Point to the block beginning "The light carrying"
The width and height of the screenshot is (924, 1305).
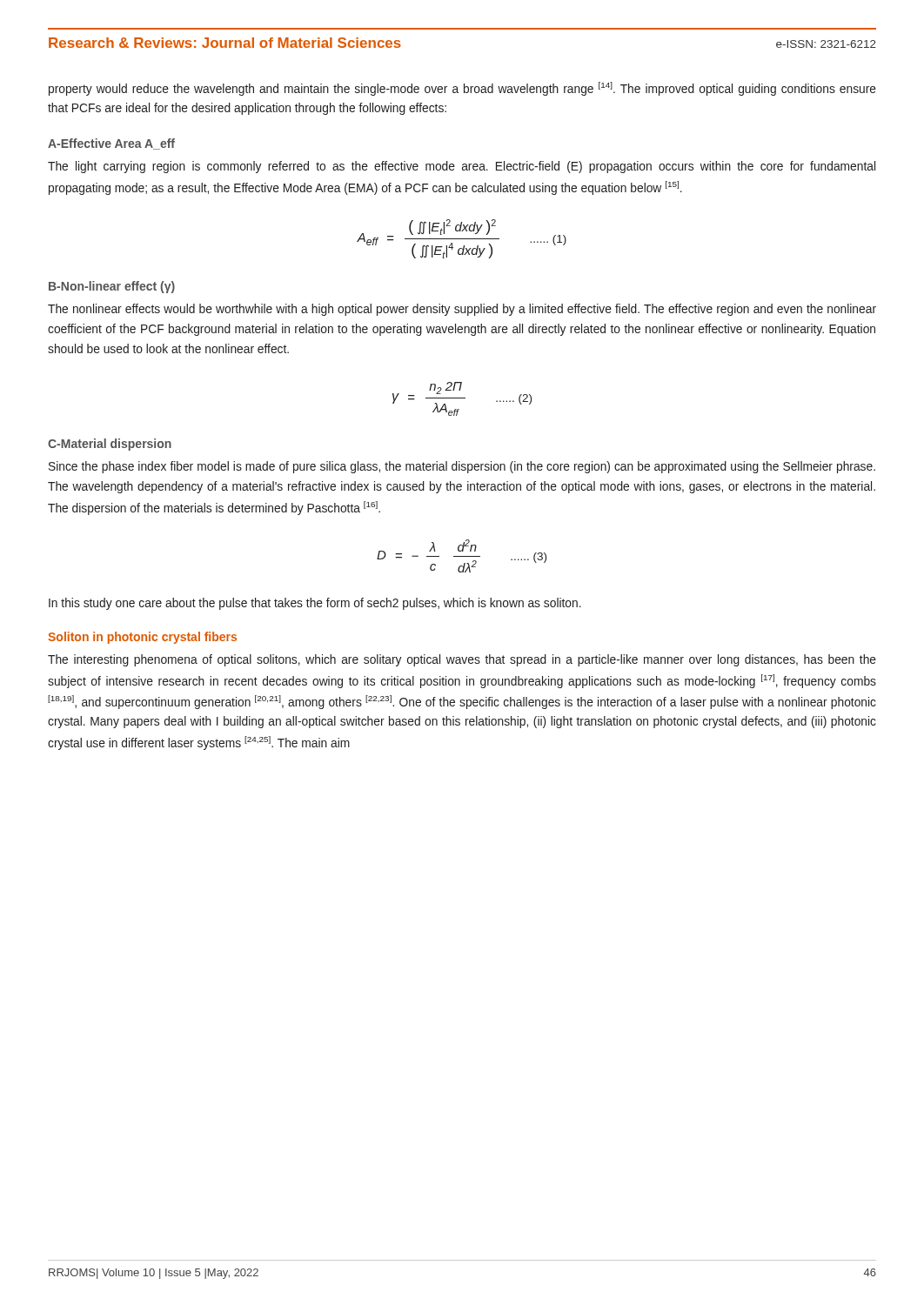[x=462, y=177]
